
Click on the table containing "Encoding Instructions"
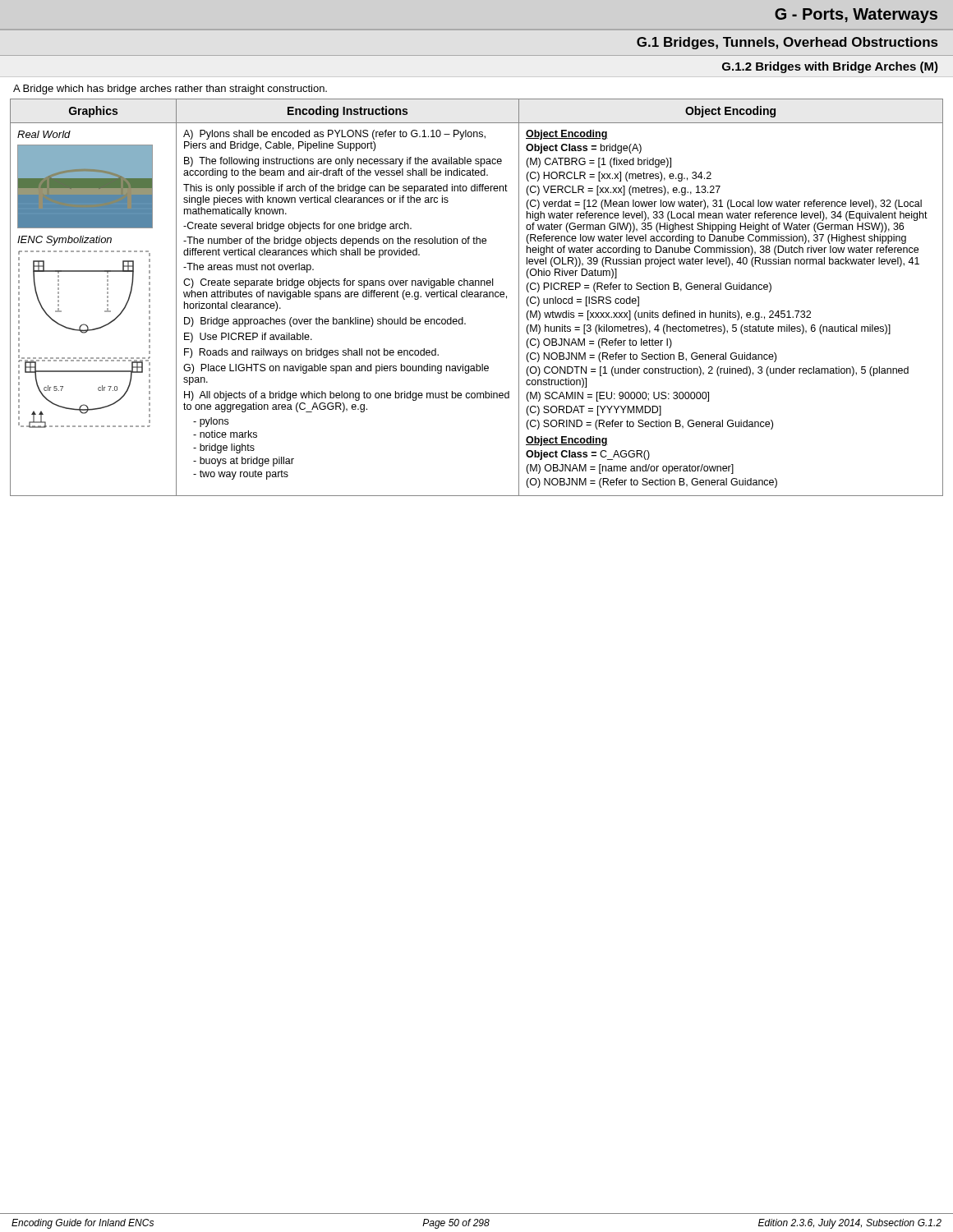click(x=476, y=297)
